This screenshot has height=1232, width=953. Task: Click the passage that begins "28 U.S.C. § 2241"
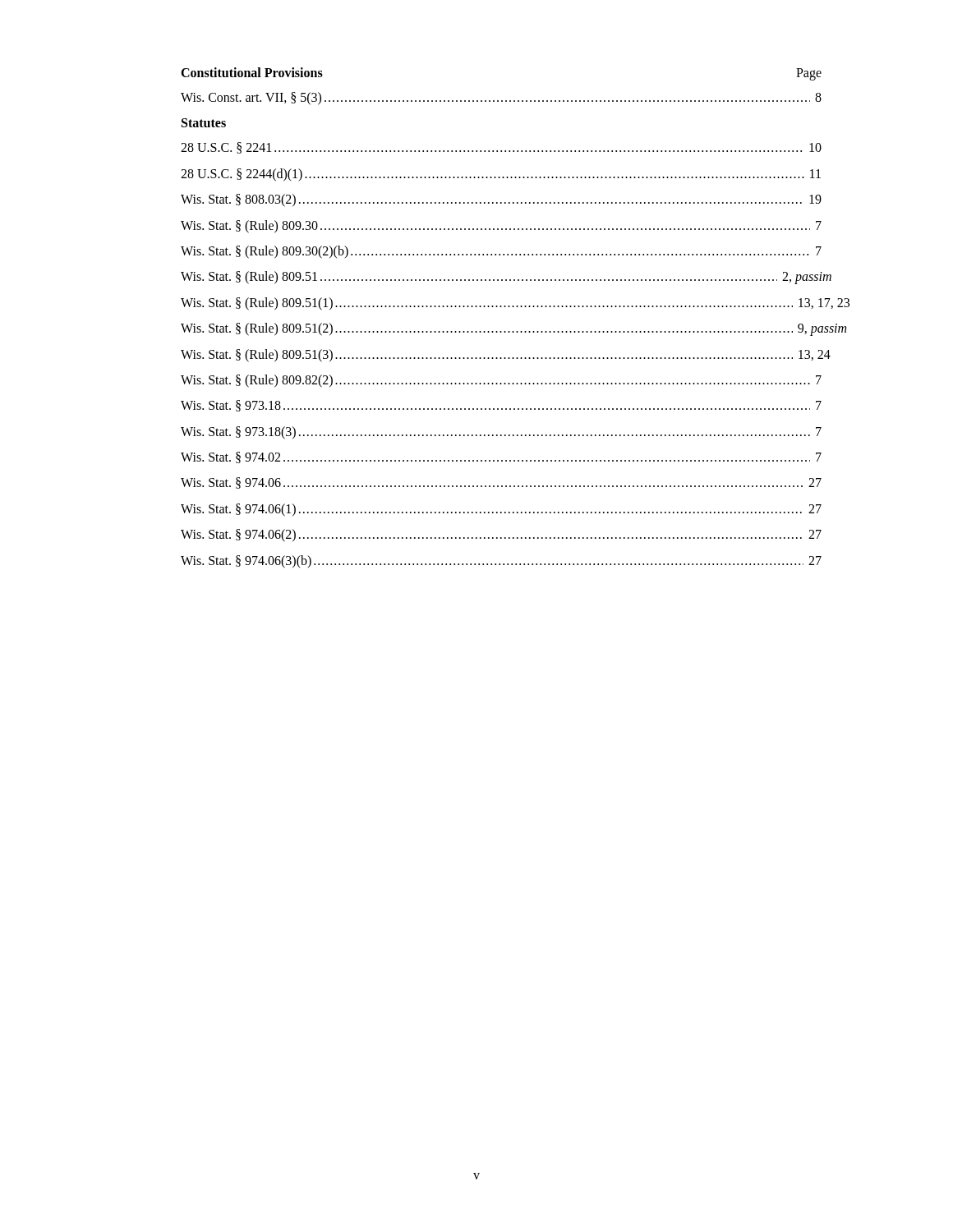coord(501,149)
